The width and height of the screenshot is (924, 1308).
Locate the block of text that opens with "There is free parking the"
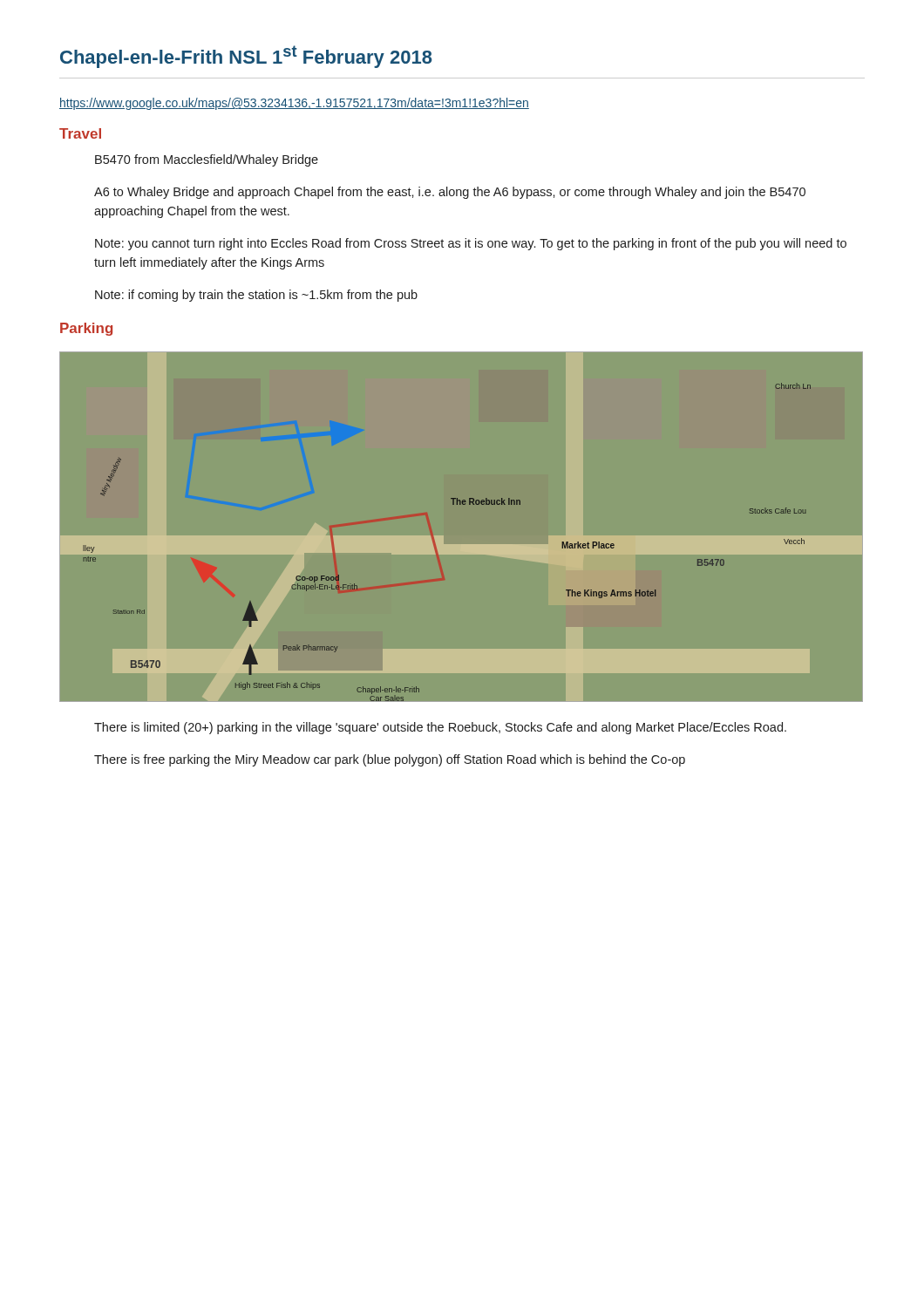390,759
